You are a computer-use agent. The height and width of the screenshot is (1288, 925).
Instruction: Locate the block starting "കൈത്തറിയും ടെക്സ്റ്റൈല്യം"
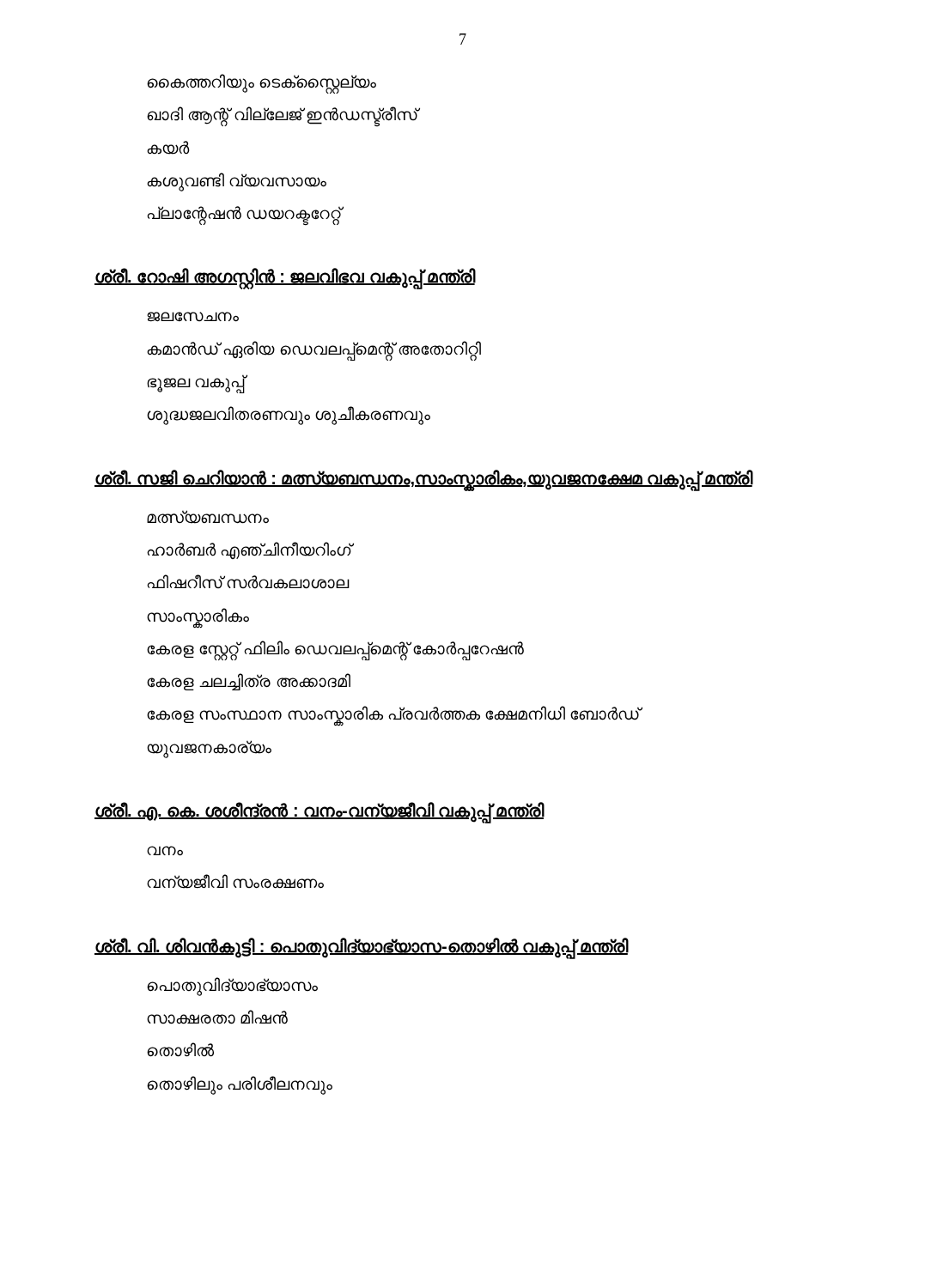pyautogui.click(x=261, y=82)
